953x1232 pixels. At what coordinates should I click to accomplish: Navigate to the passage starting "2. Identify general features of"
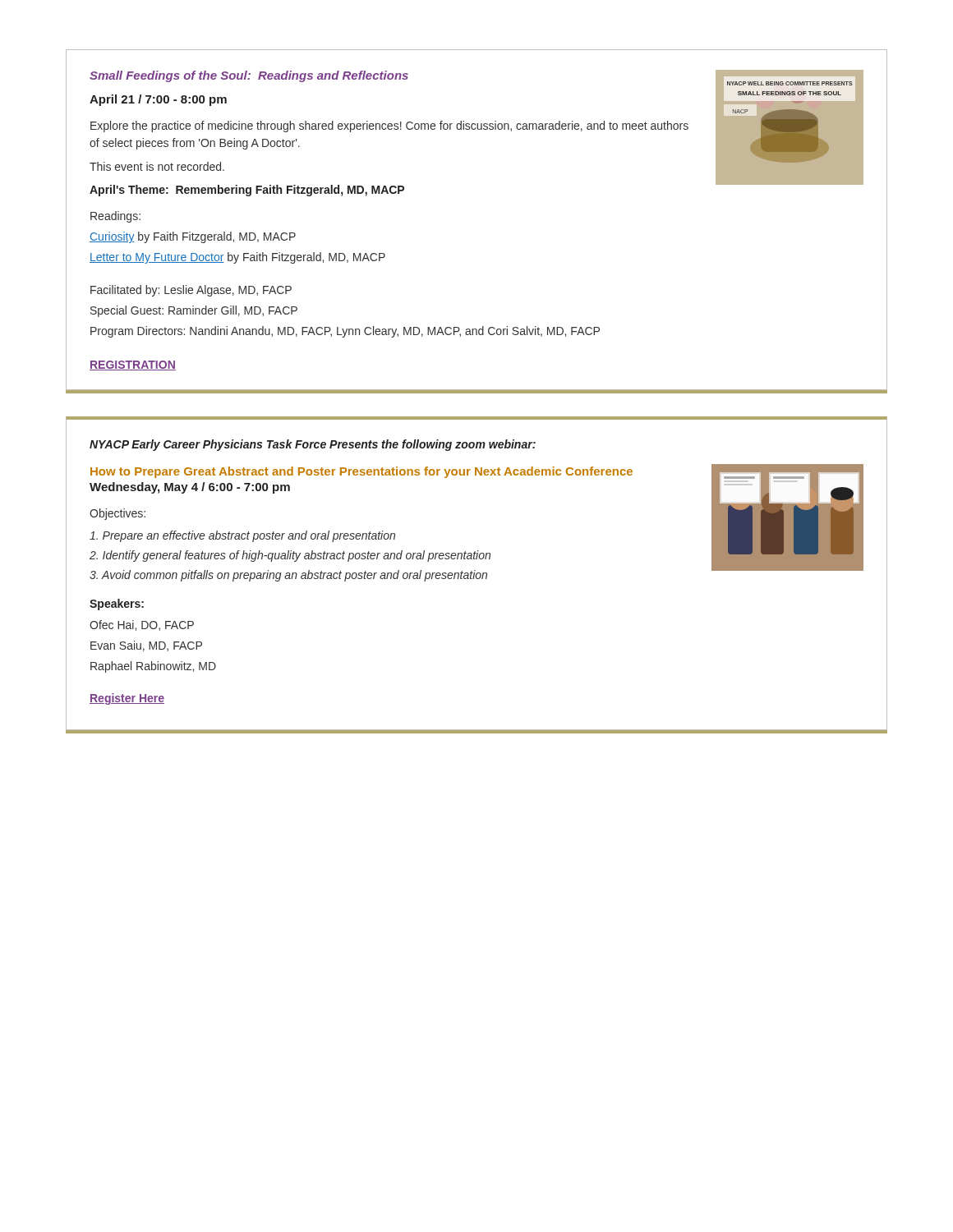[290, 555]
